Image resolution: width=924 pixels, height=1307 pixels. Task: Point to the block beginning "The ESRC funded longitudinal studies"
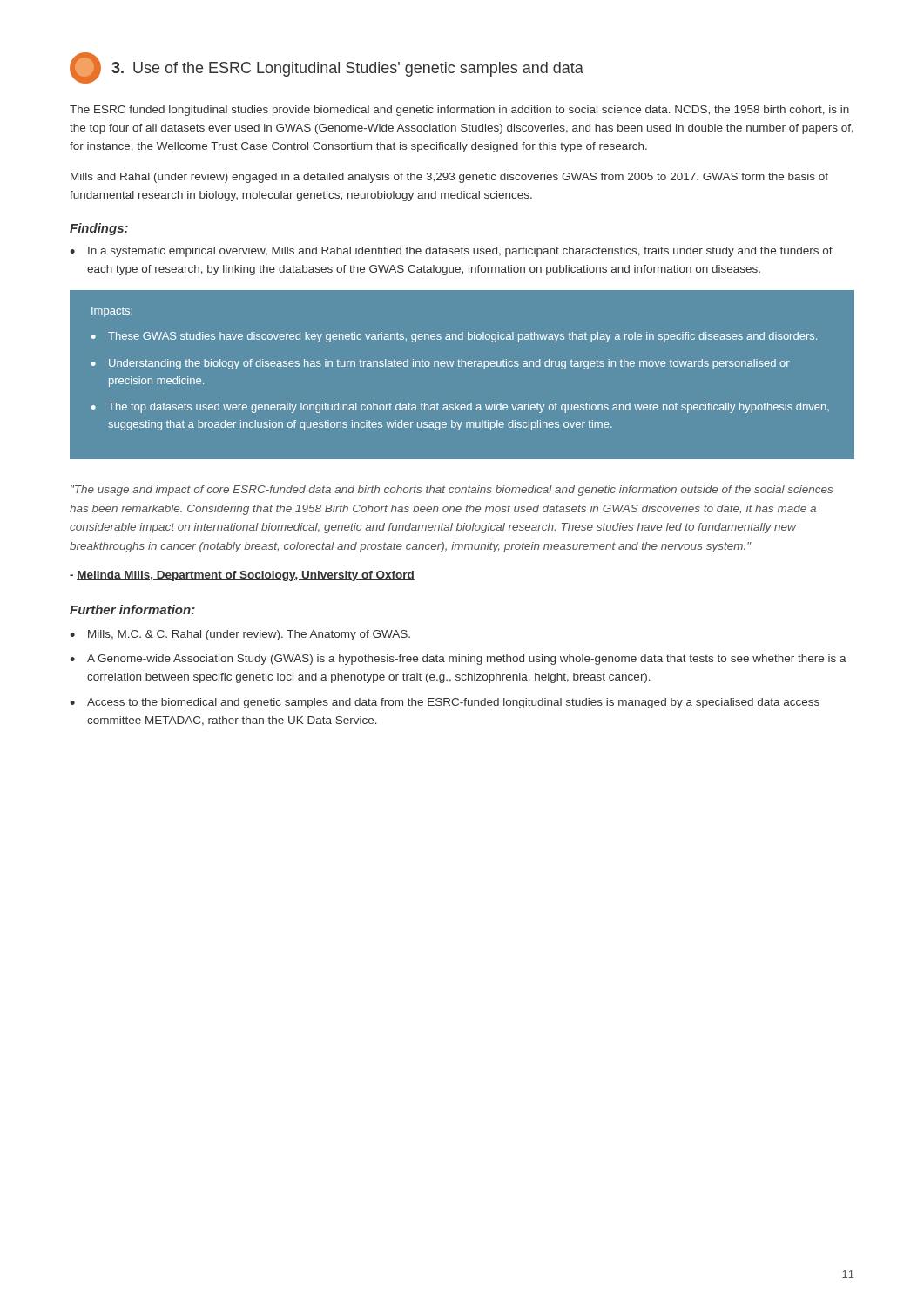[x=462, y=128]
